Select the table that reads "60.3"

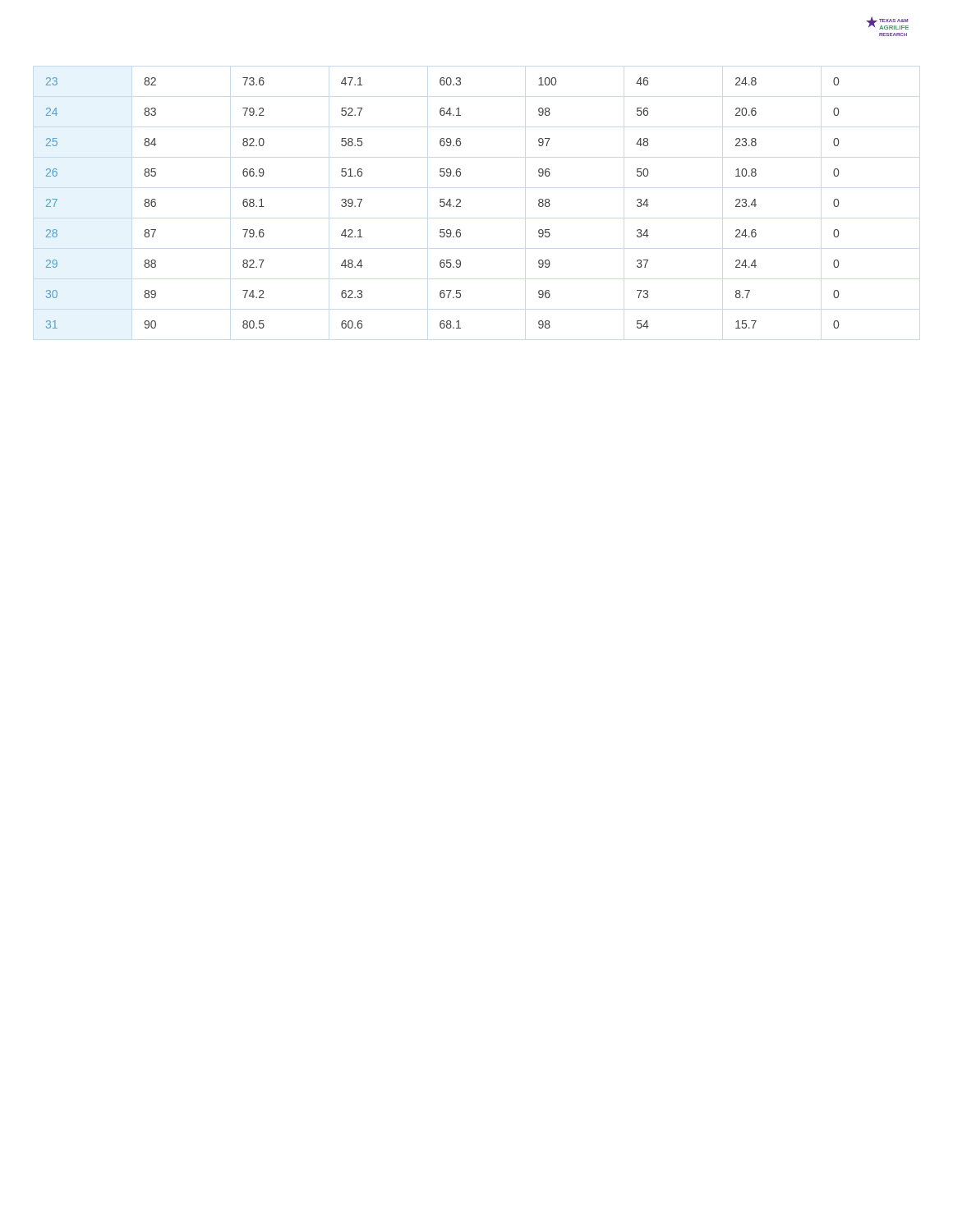(x=476, y=203)
